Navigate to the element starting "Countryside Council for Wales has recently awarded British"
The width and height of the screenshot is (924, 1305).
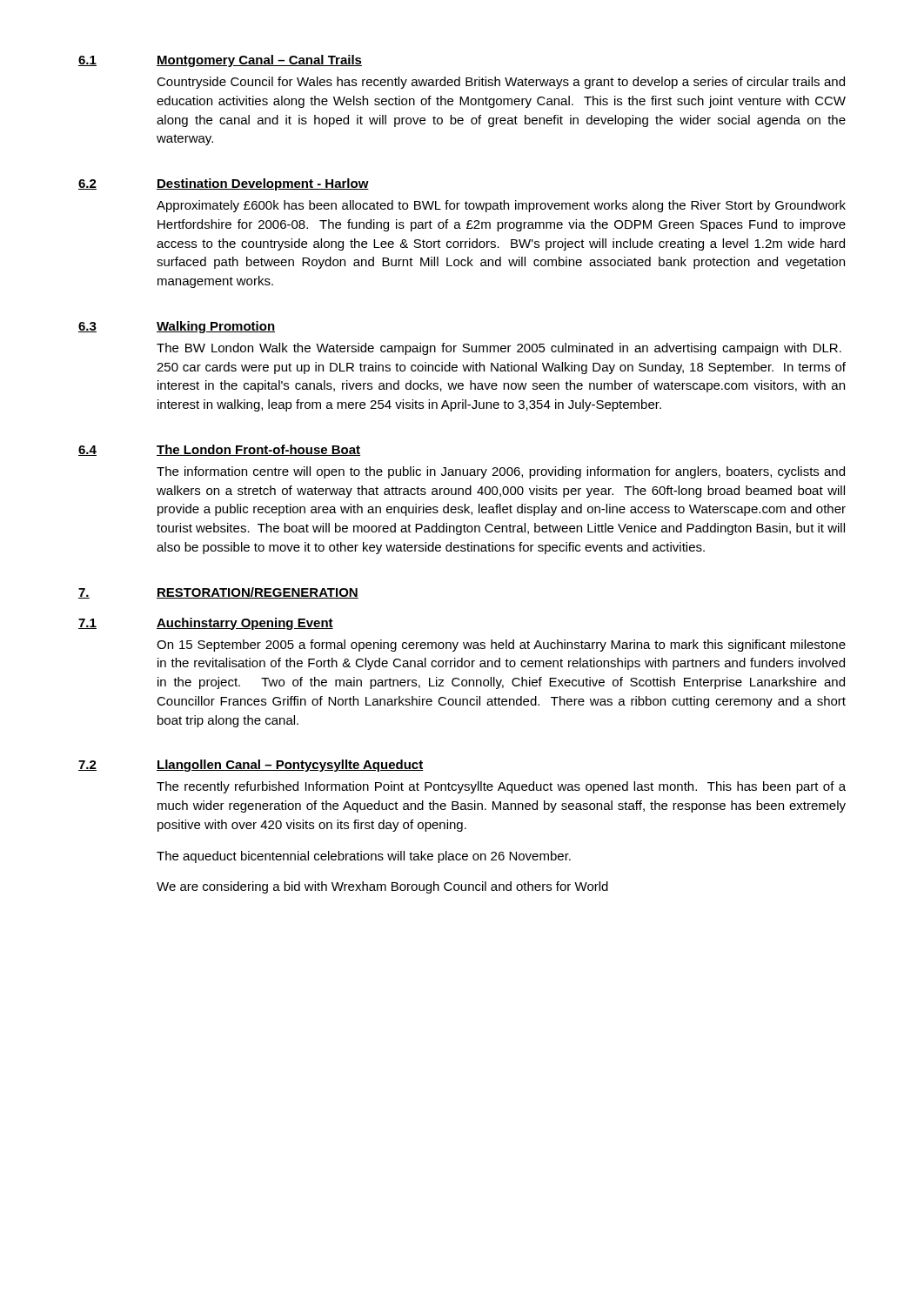(x=501, y=110)
